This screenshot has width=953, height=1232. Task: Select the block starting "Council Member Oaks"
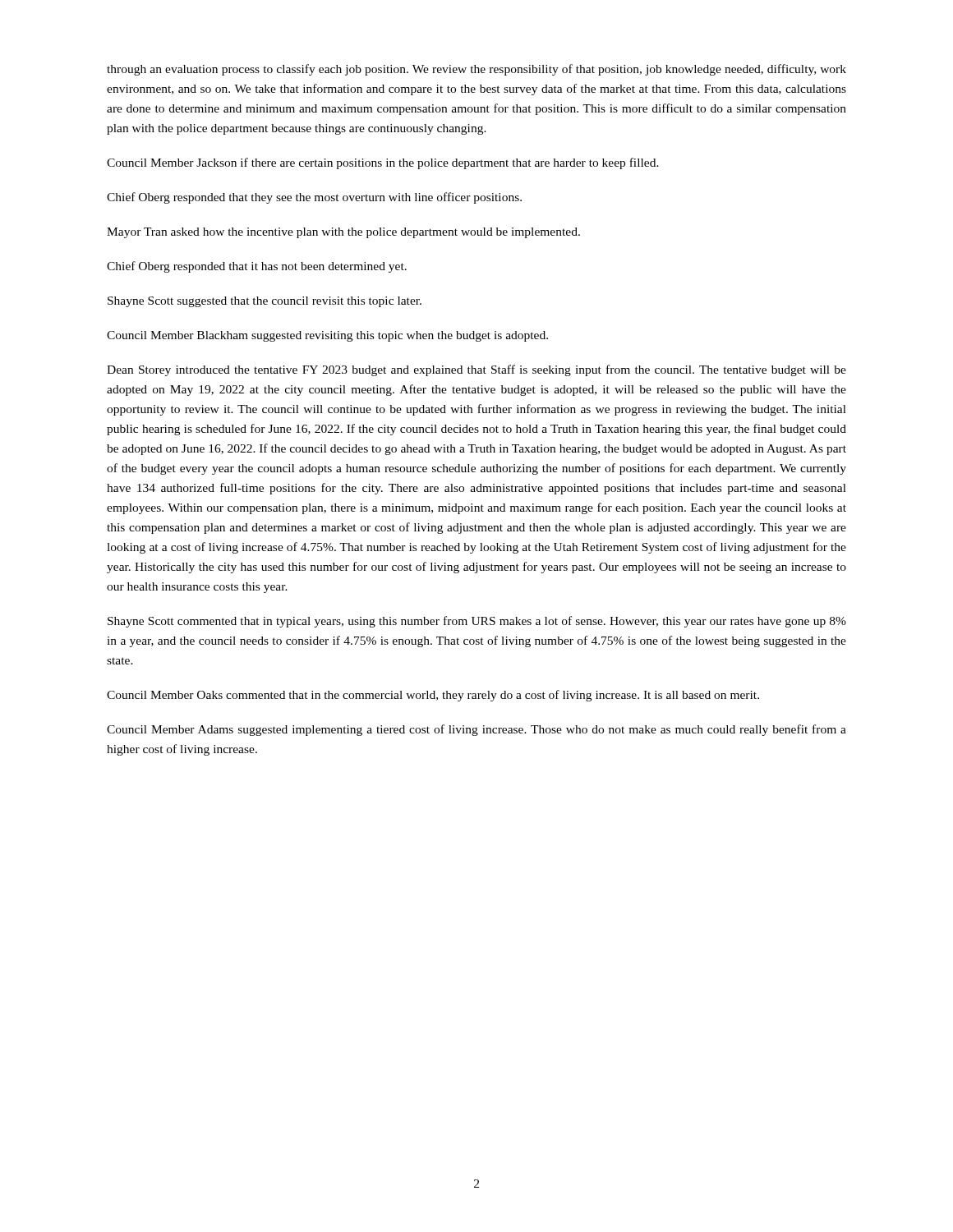click(x=433, y=695)
